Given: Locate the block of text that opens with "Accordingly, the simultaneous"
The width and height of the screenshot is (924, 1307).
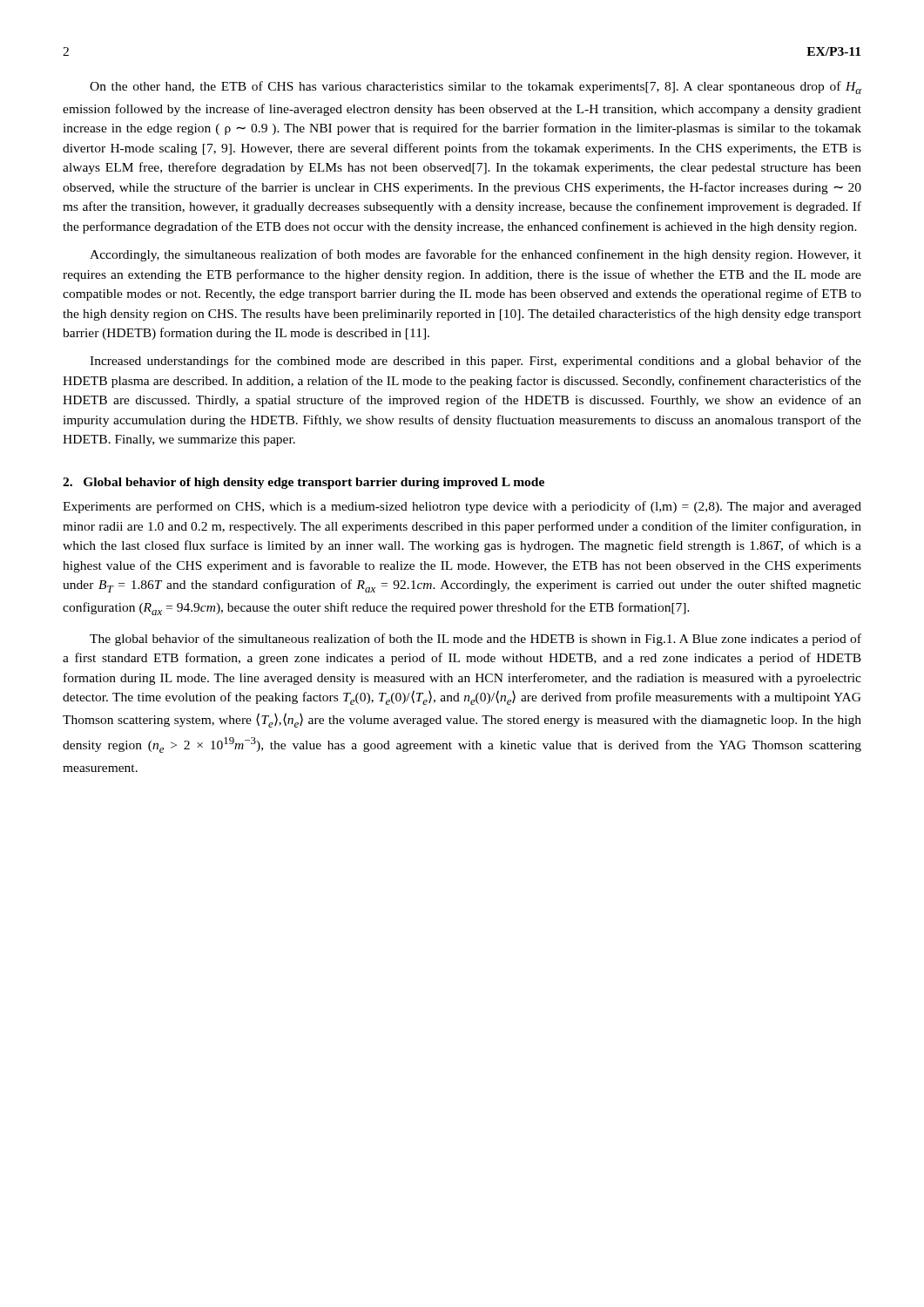Looking at the screenshot, I should click(462, 294).
